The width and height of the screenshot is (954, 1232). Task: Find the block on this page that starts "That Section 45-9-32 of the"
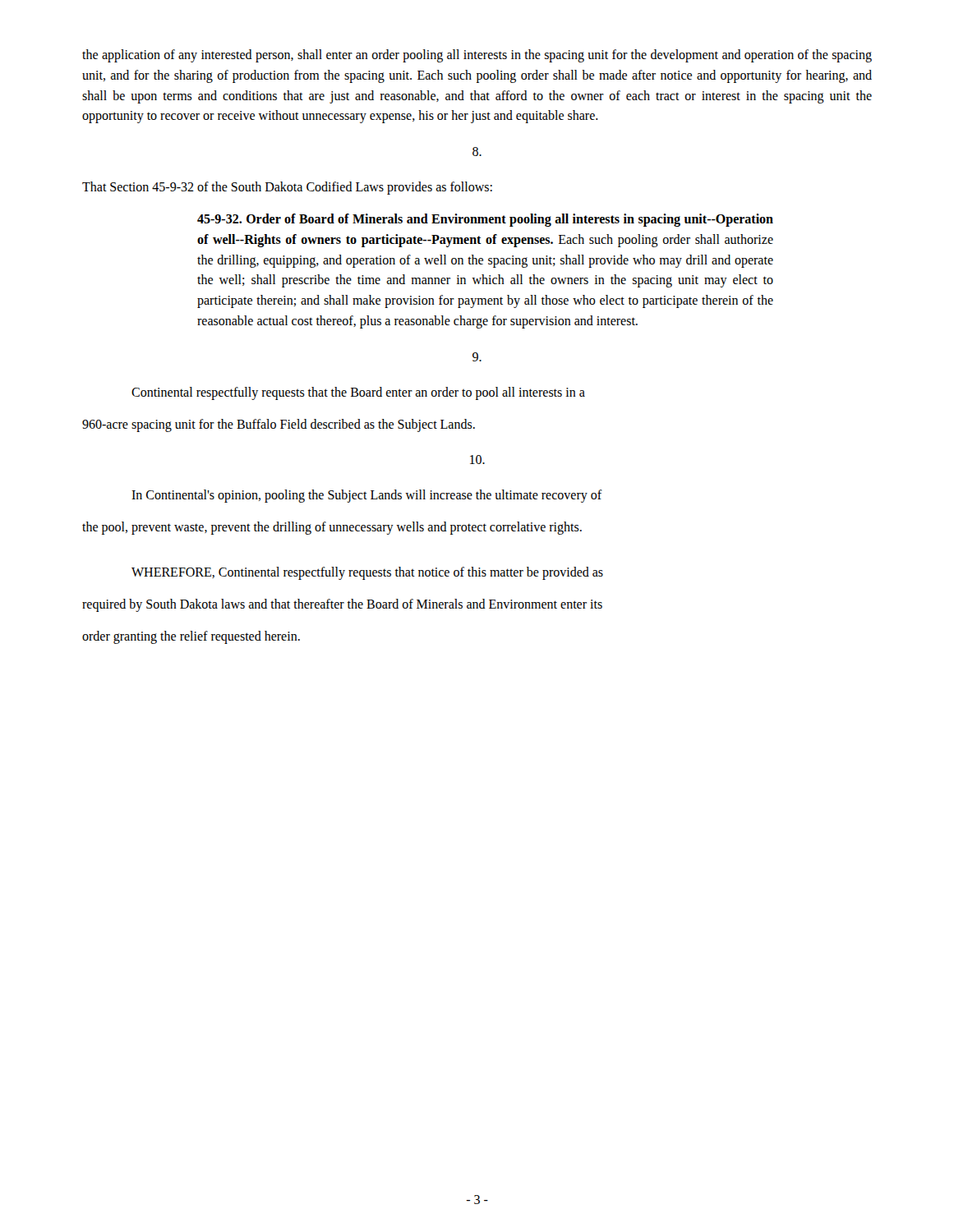pyautogui.click(x=288, y=187)
